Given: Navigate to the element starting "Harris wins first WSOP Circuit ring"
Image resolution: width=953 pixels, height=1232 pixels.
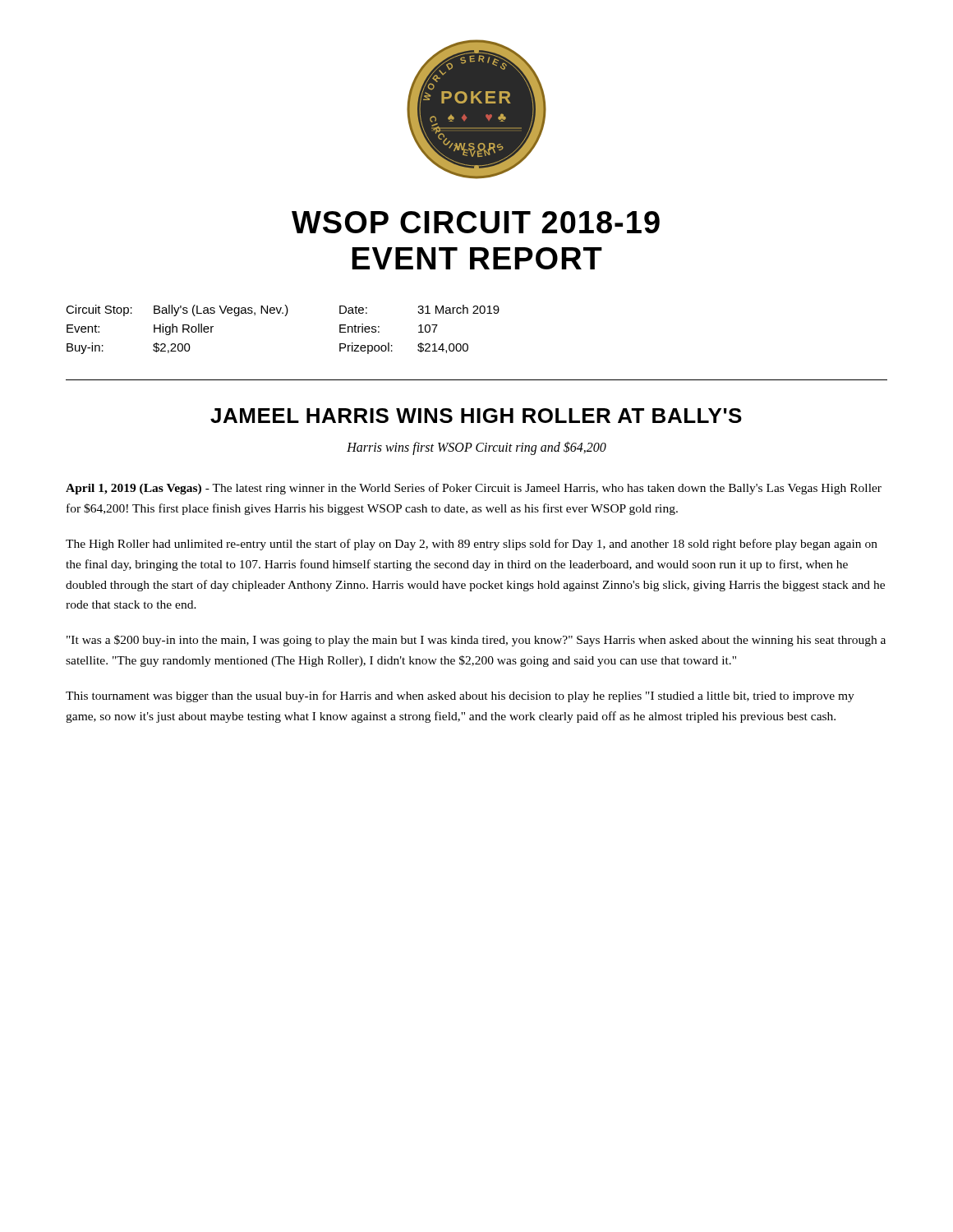Looking at the screenshot, I should [476, 448].
